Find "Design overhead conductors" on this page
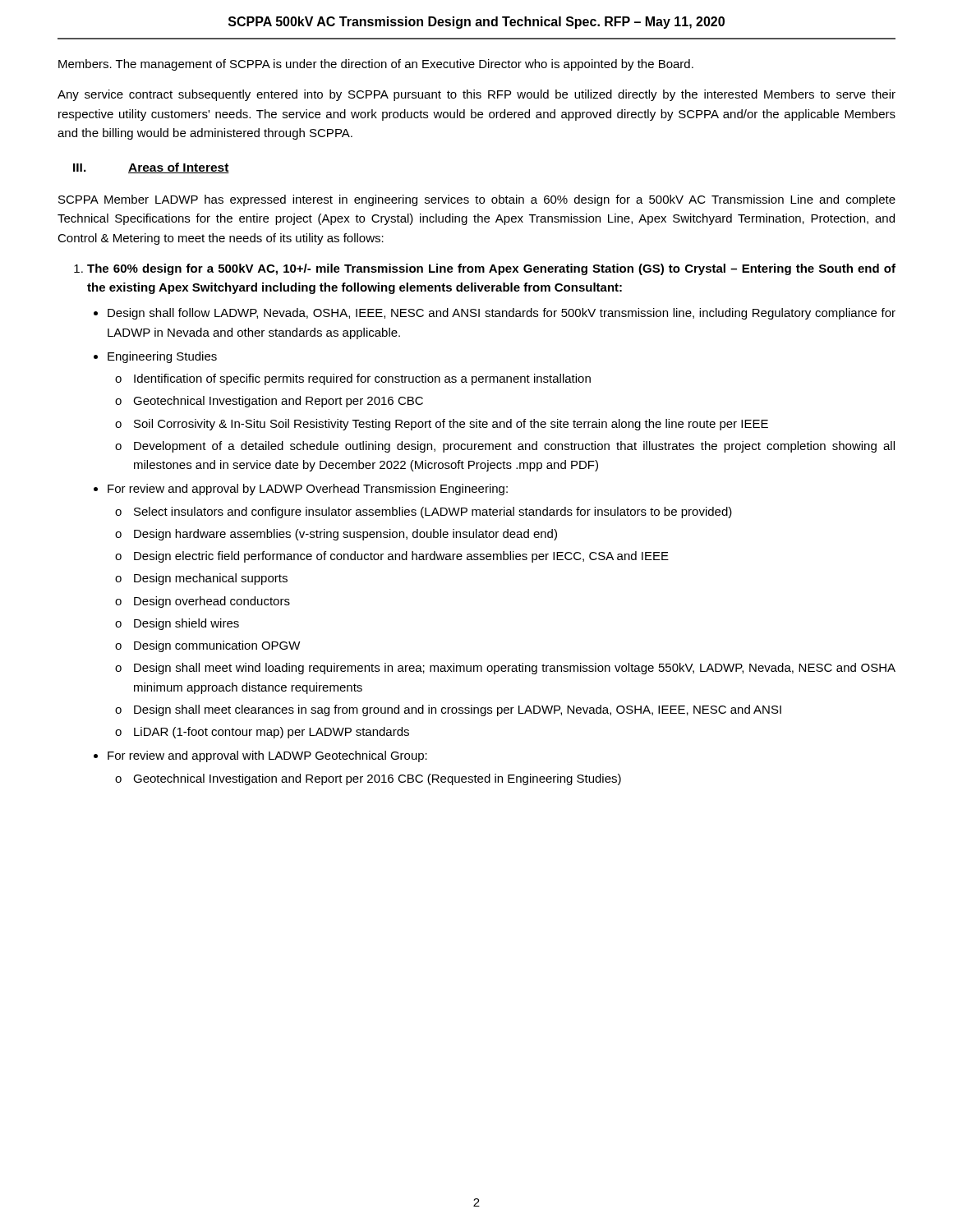Image resolution: width=953 pixels, height=1232 pixels. 212,600
